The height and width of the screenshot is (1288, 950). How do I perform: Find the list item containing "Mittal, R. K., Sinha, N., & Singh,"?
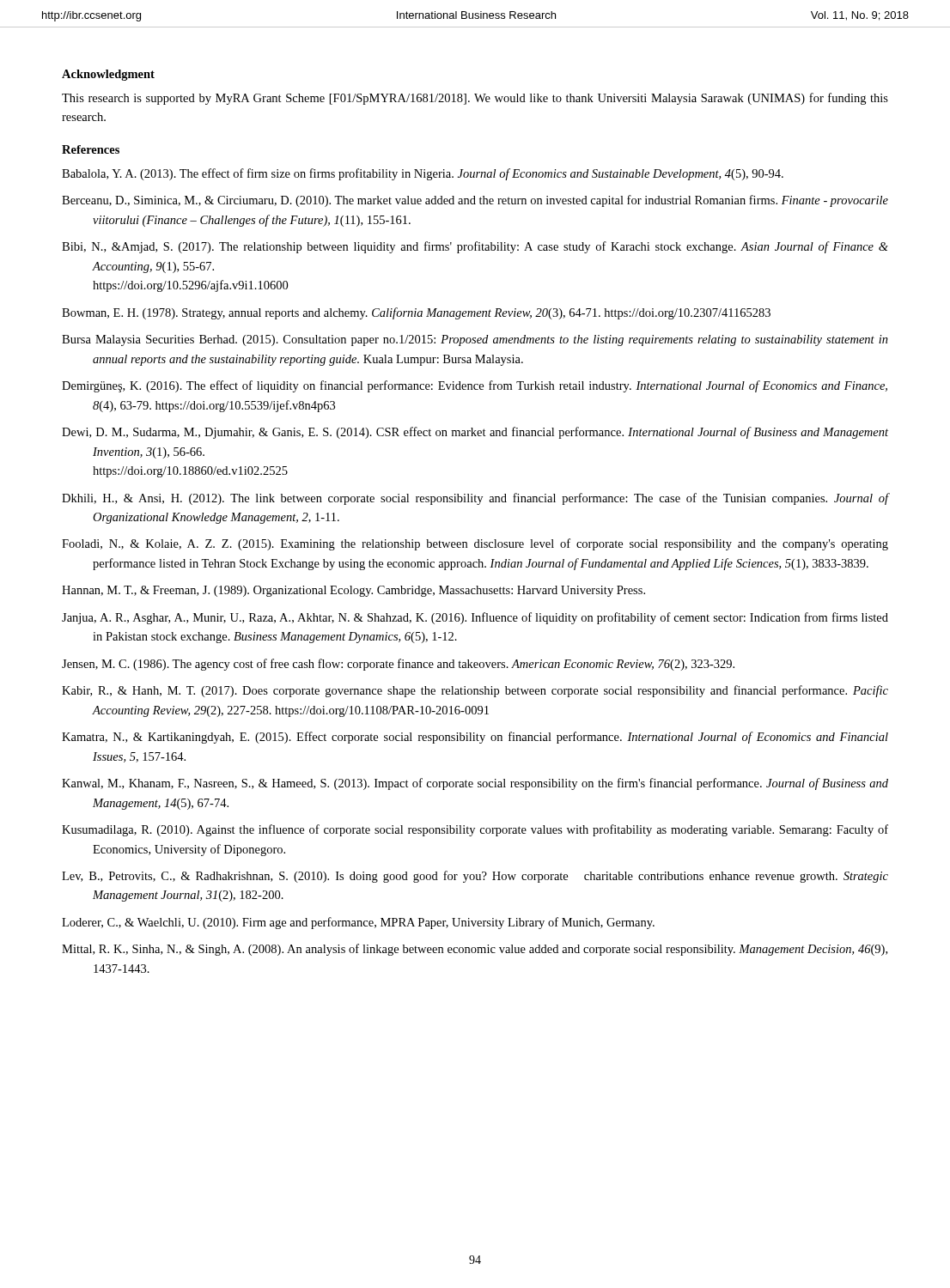(475, 959)
